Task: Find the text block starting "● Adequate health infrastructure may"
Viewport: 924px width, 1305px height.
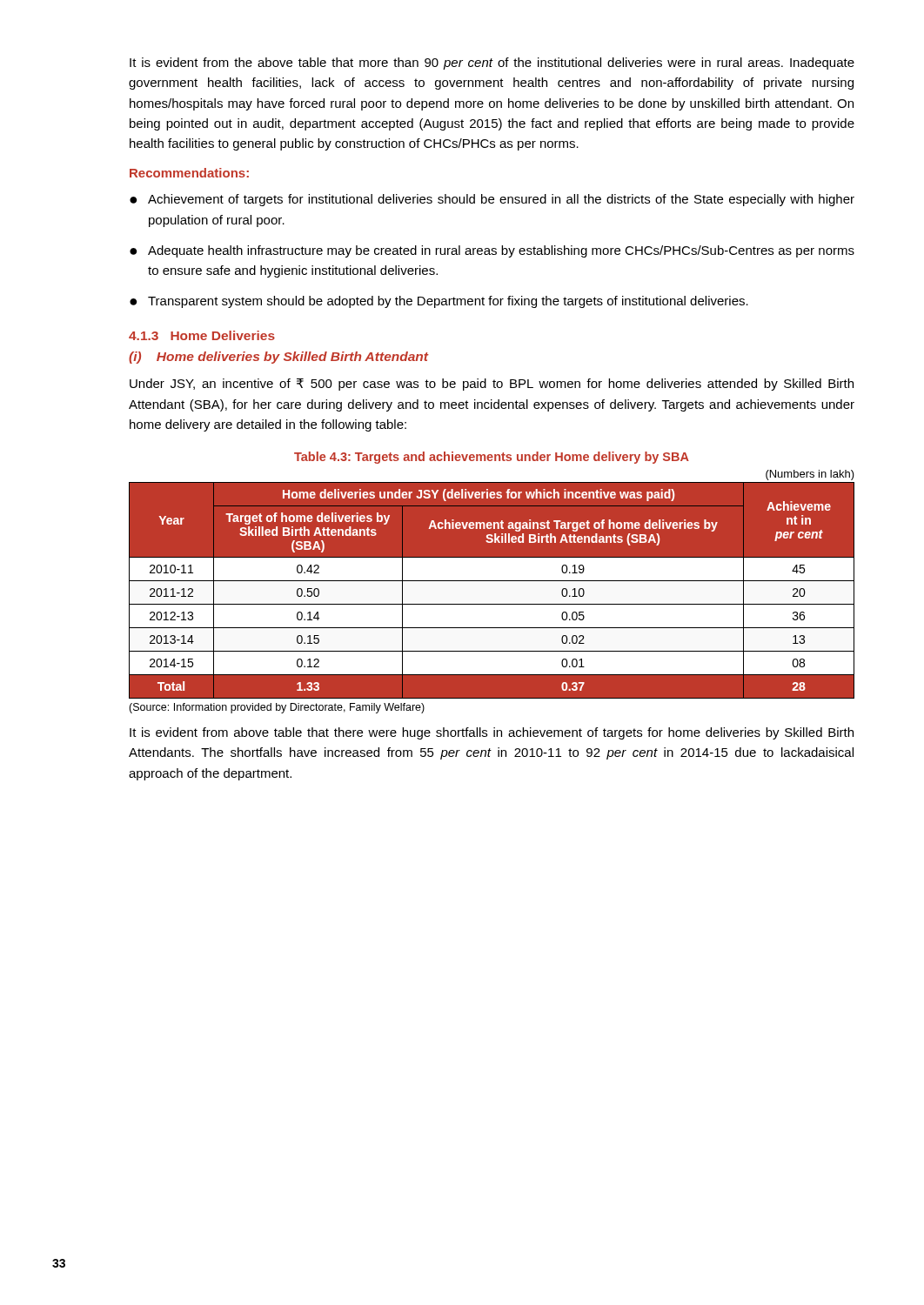Action: tap(492, 260)
